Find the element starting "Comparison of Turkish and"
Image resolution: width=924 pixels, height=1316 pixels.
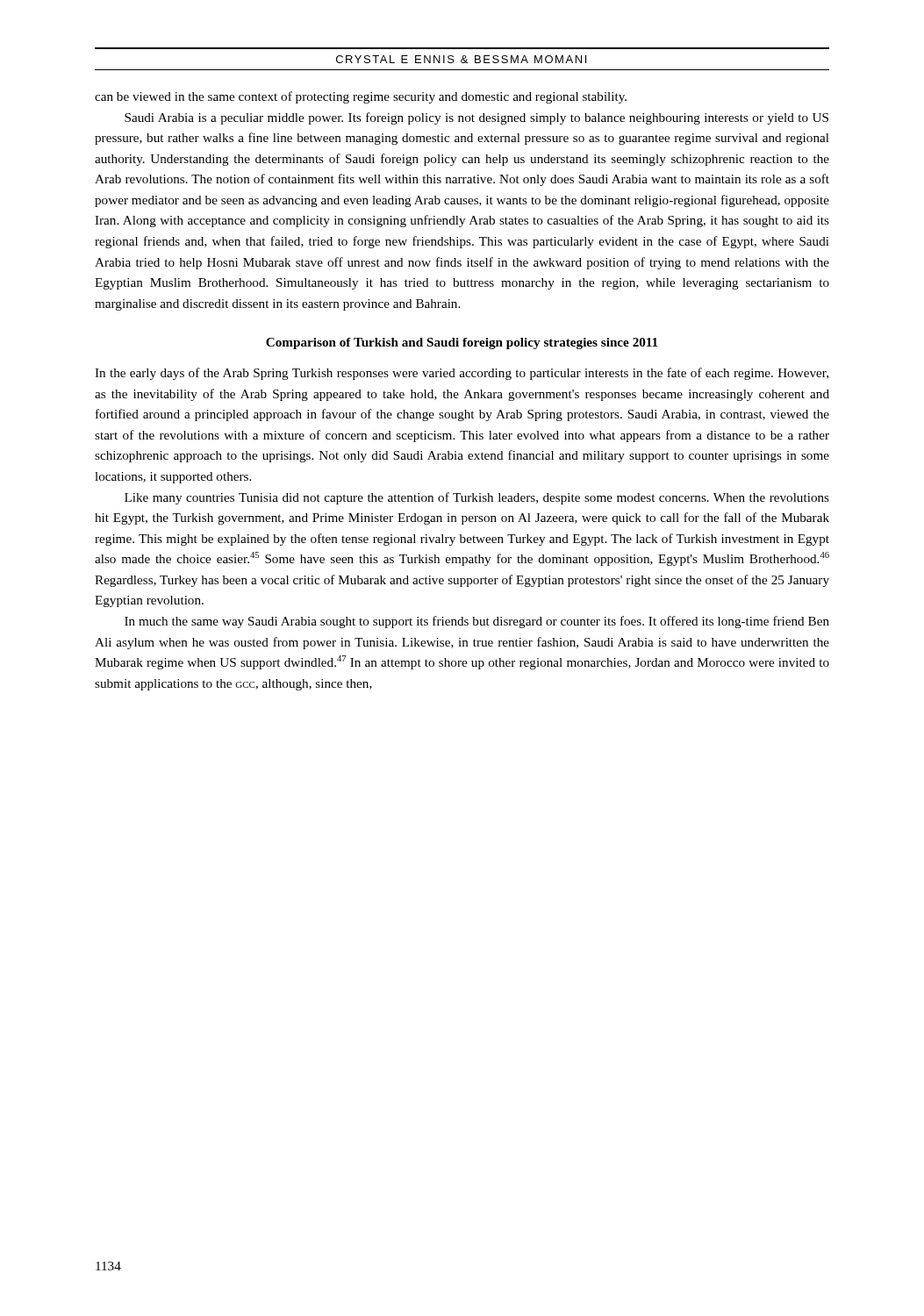462,342
